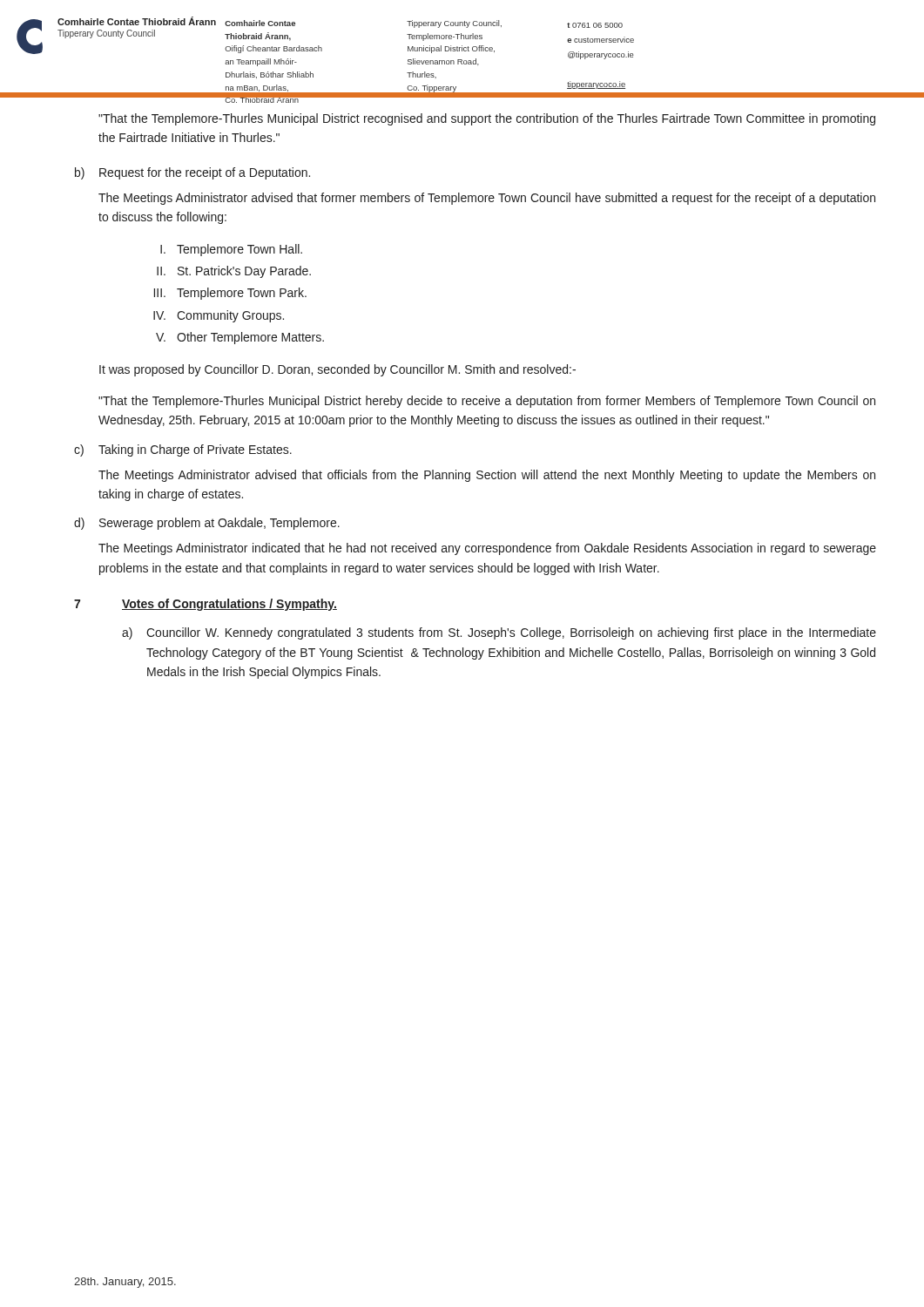Point to the text block starting "I. Templemore Town Hall."

pyautogui.click(x=218, y=249)
